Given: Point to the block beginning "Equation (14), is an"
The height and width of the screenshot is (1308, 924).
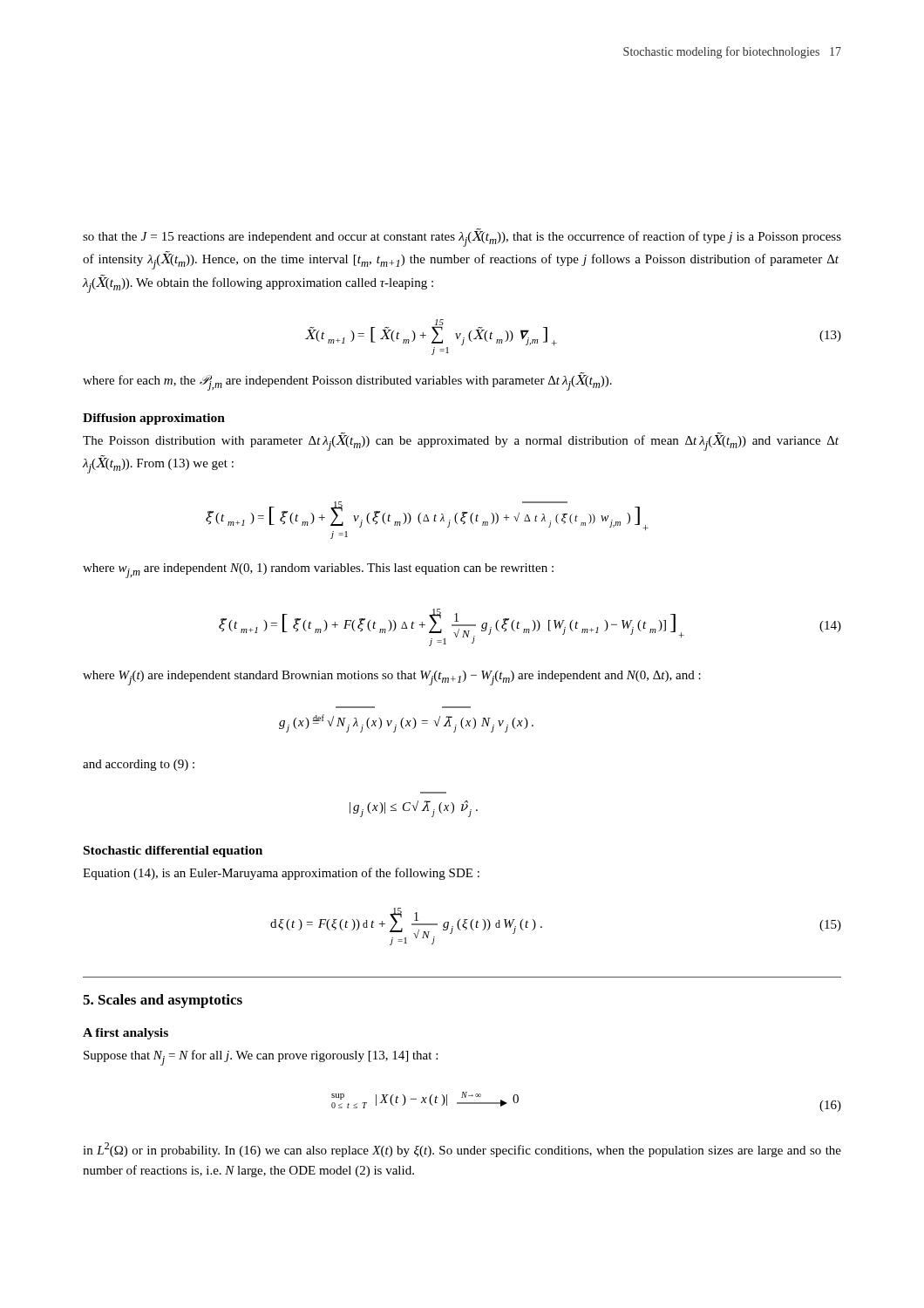Looking at the screenshot, I should (x=281, y=873).
